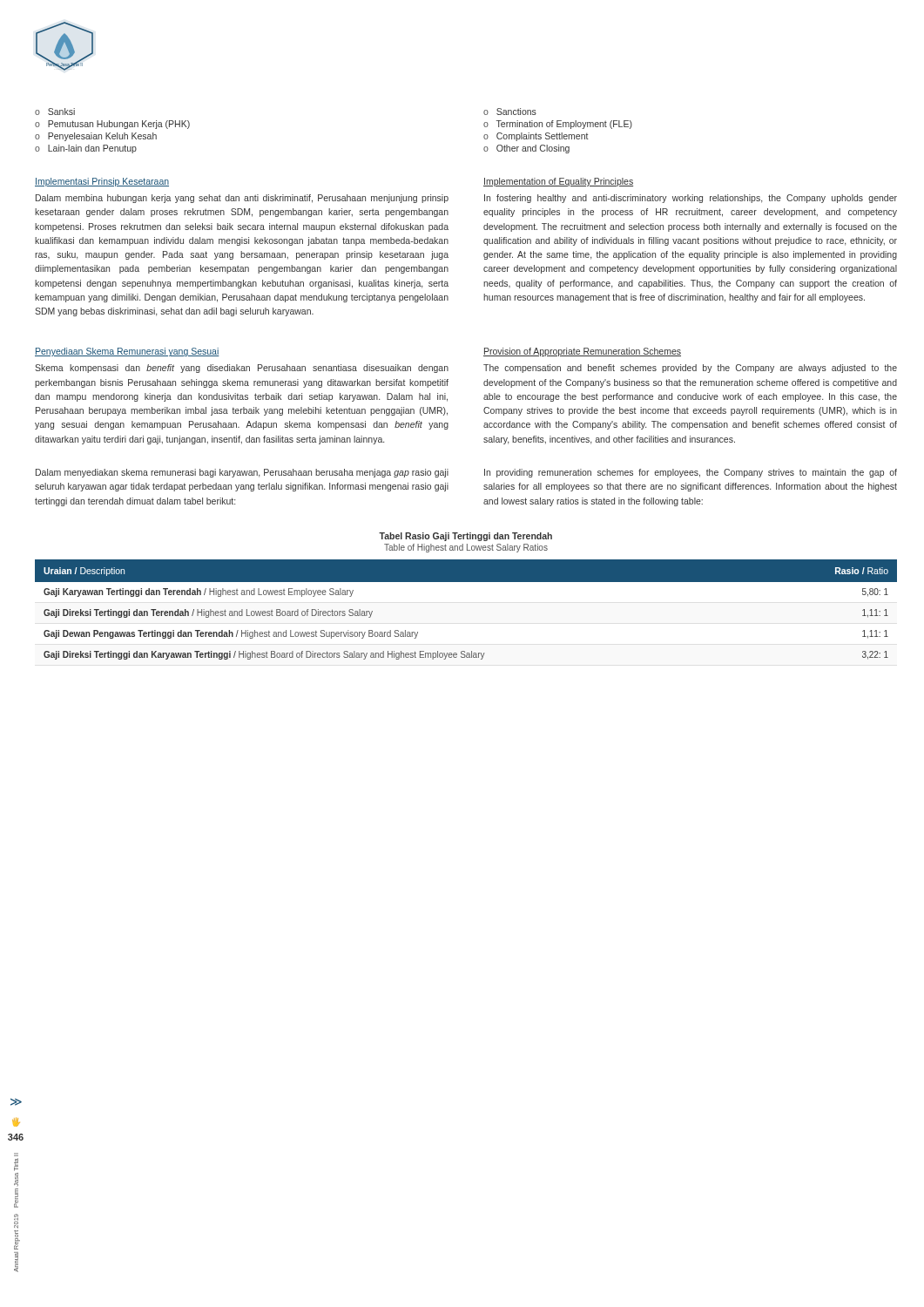Select the text block starting "Skema kompensasi dan benefit yang"
This screenshot has width=924, height=1307.
pyautogui.click(x=242, y=403)
